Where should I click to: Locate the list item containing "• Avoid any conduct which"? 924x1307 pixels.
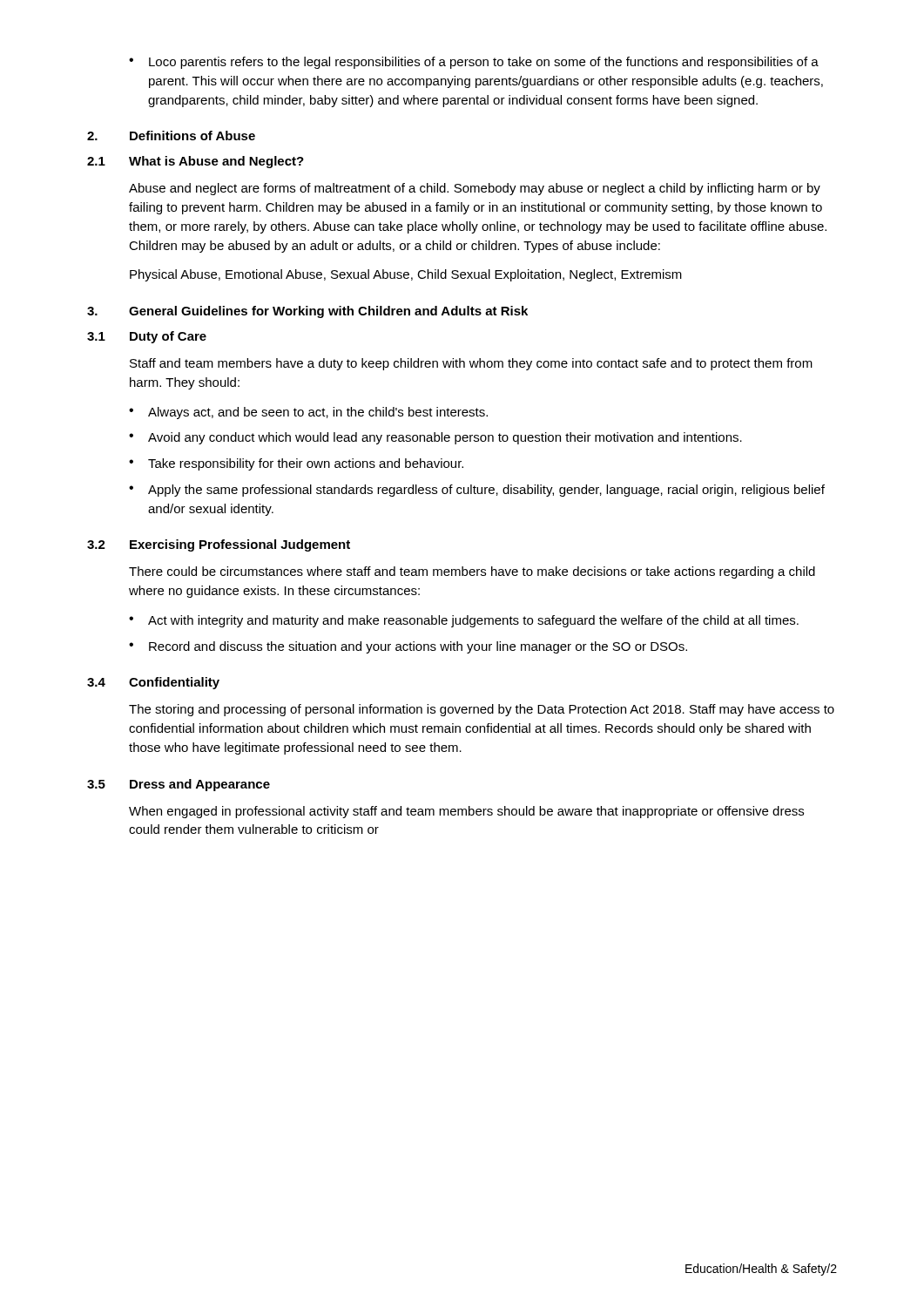click(436, 438)
